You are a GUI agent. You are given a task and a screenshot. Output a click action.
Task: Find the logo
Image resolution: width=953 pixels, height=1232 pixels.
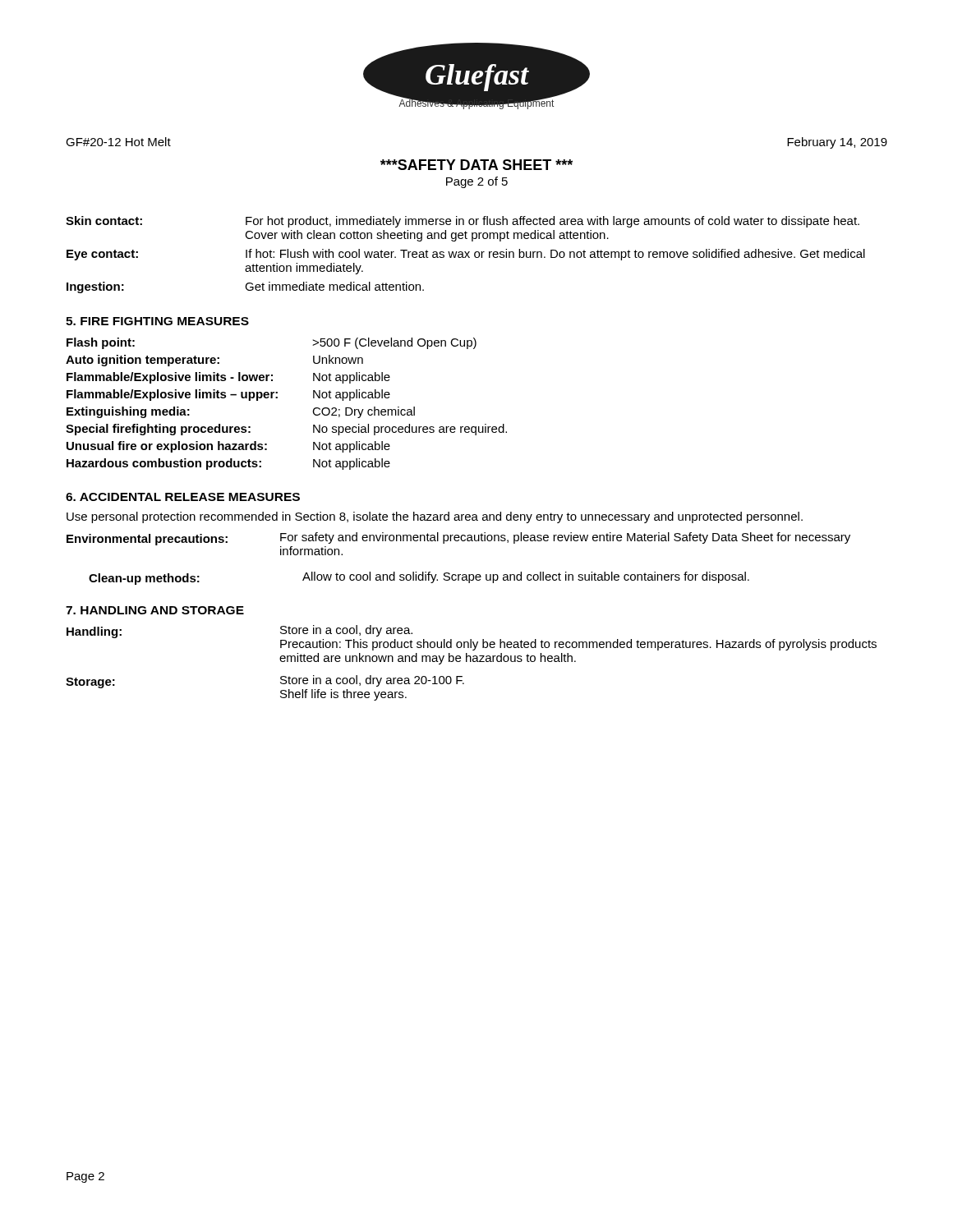[x=476, y=60]
